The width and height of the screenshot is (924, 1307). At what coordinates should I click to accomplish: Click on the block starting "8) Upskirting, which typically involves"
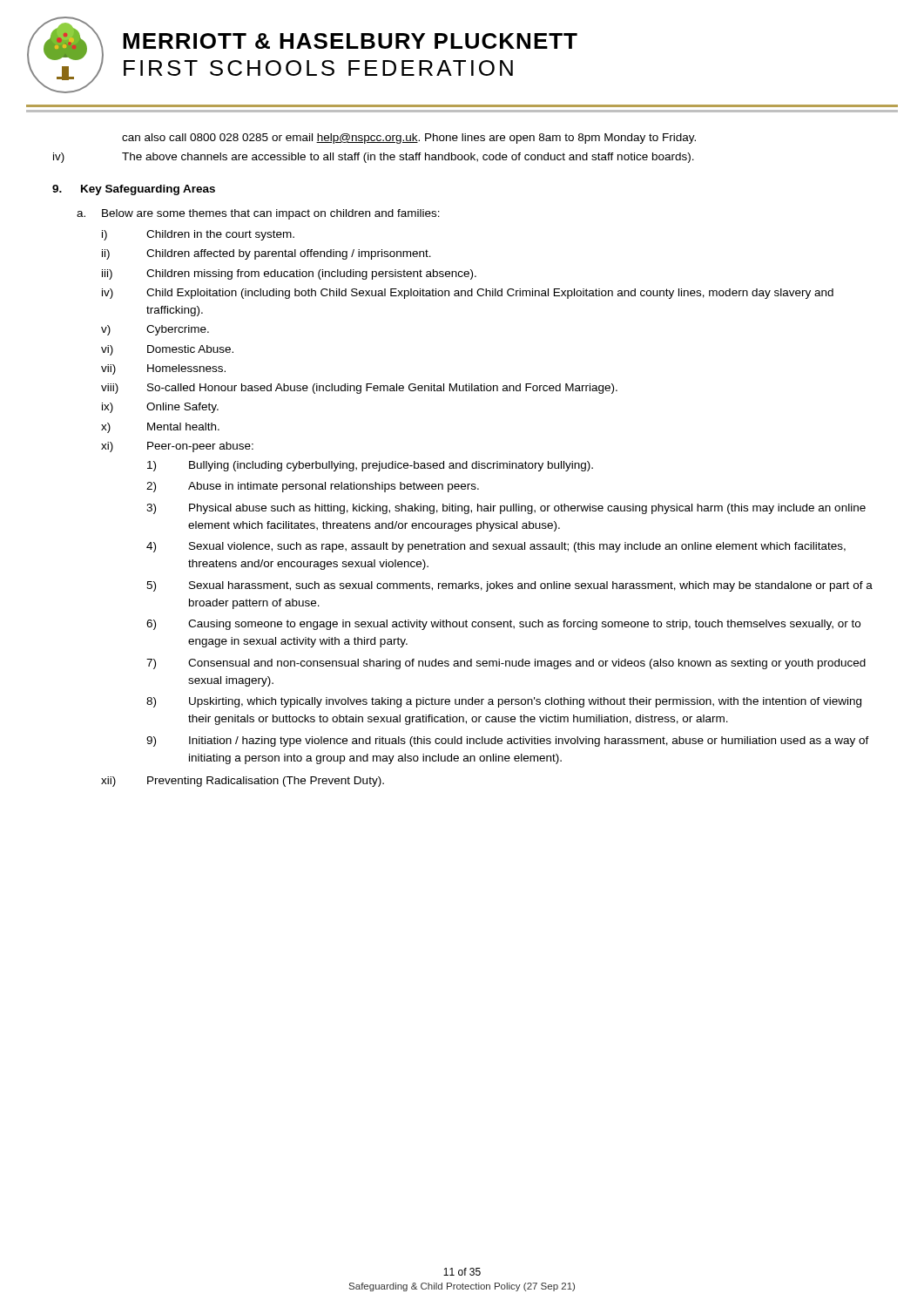[x=513, y=710]
